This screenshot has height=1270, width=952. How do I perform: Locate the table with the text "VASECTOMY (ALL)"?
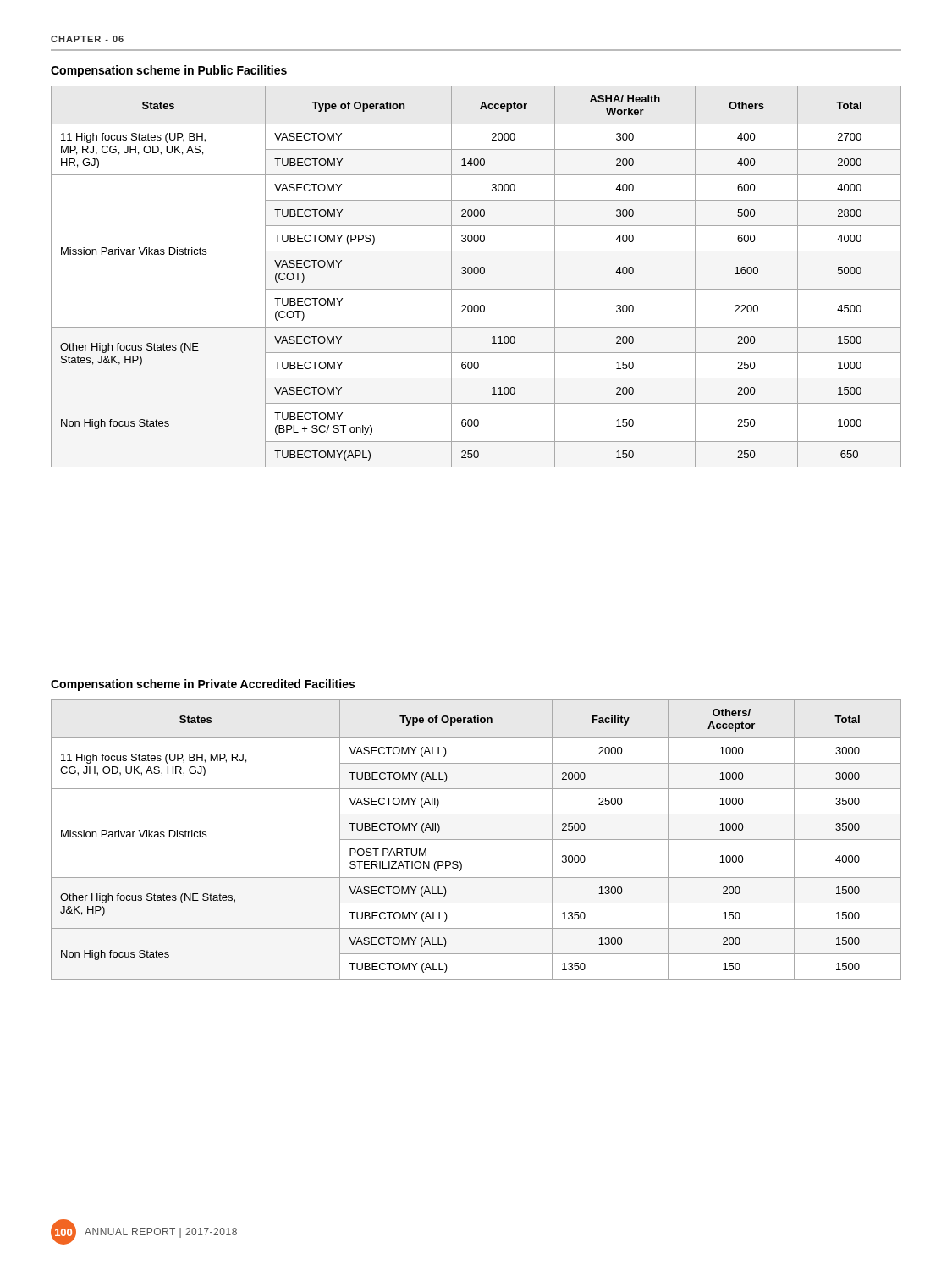tap(476, 839)
